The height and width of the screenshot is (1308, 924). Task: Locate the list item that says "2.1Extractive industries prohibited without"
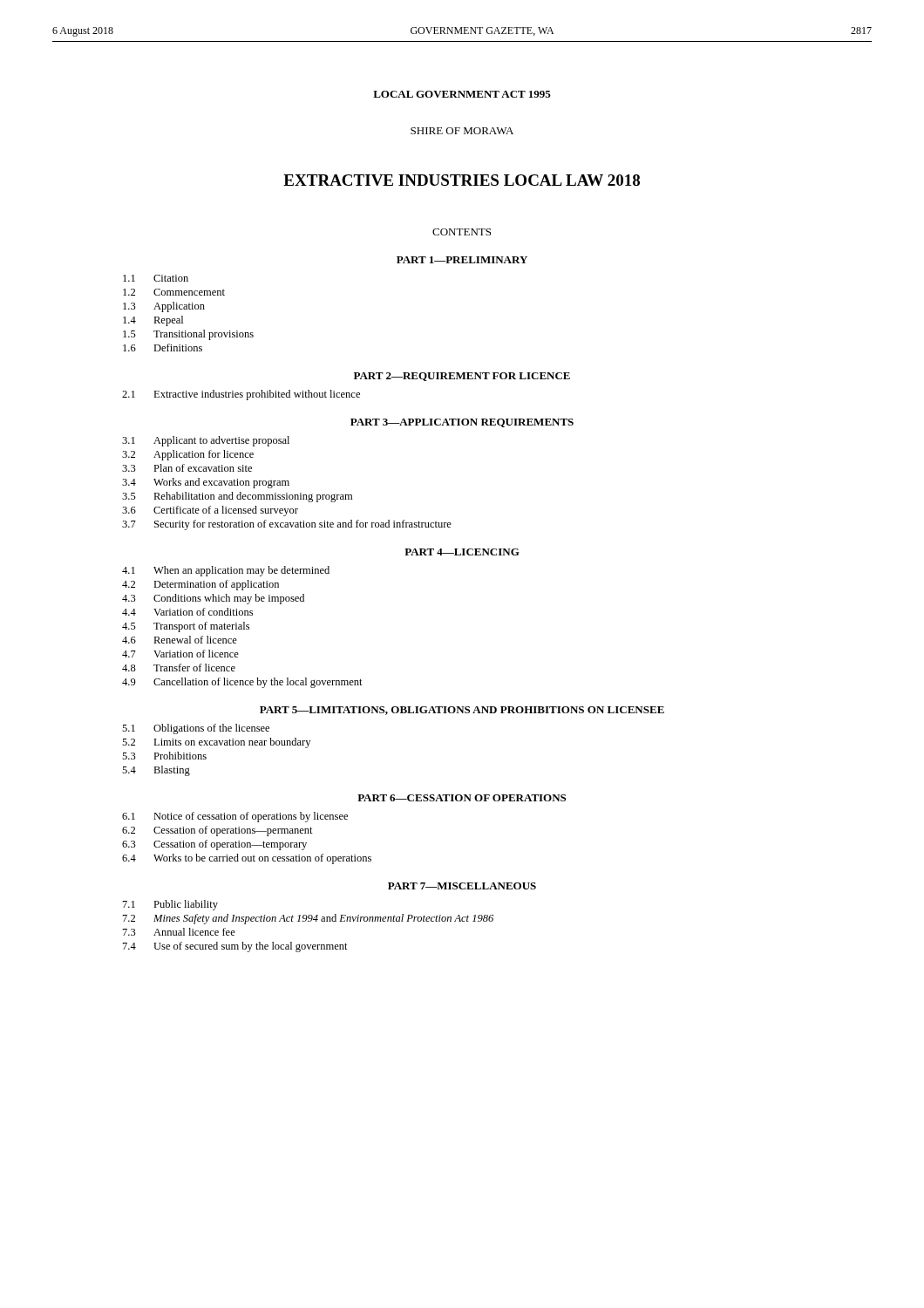tap(241, 395)
